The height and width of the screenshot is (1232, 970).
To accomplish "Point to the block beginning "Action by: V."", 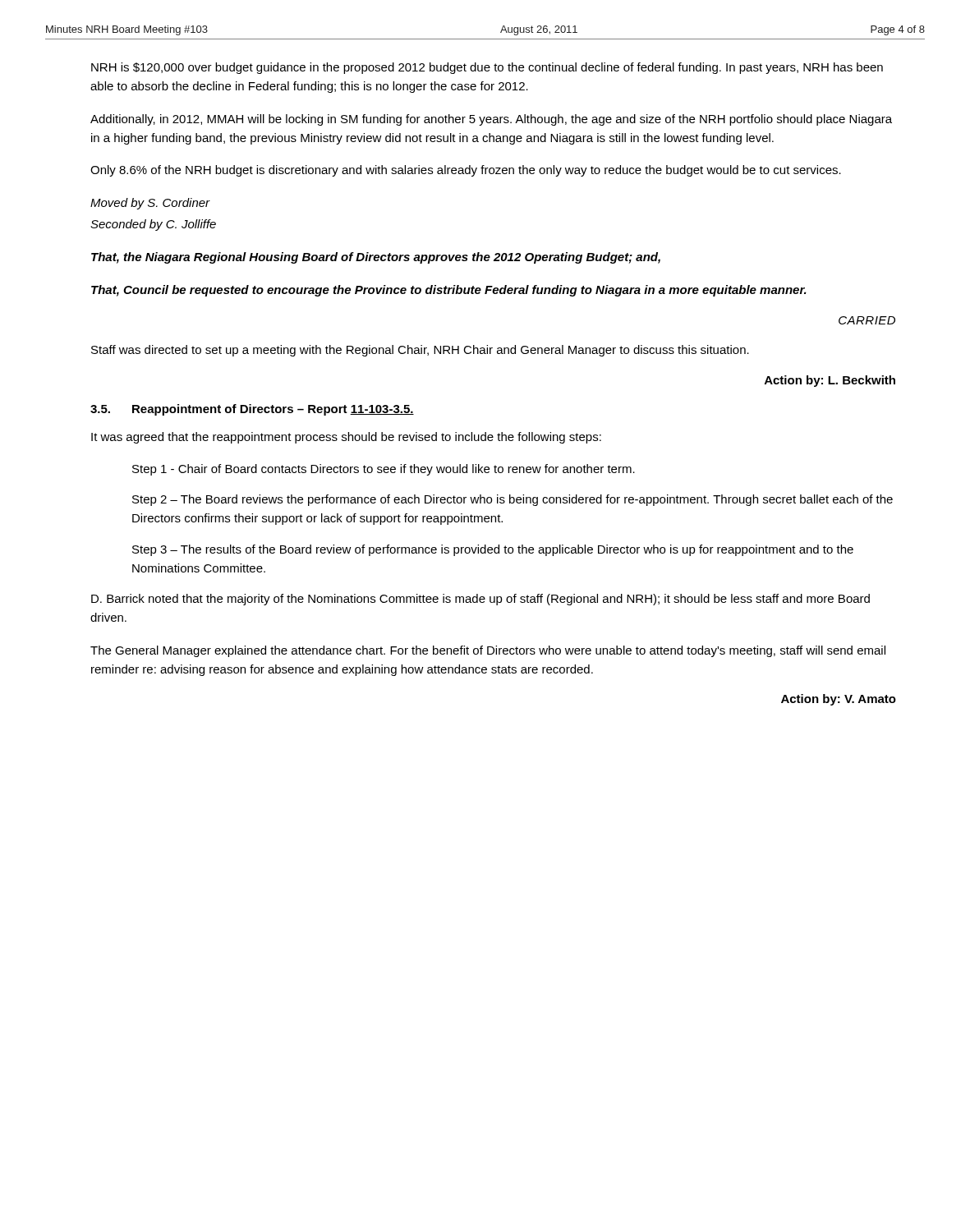I will coord(838,699).
